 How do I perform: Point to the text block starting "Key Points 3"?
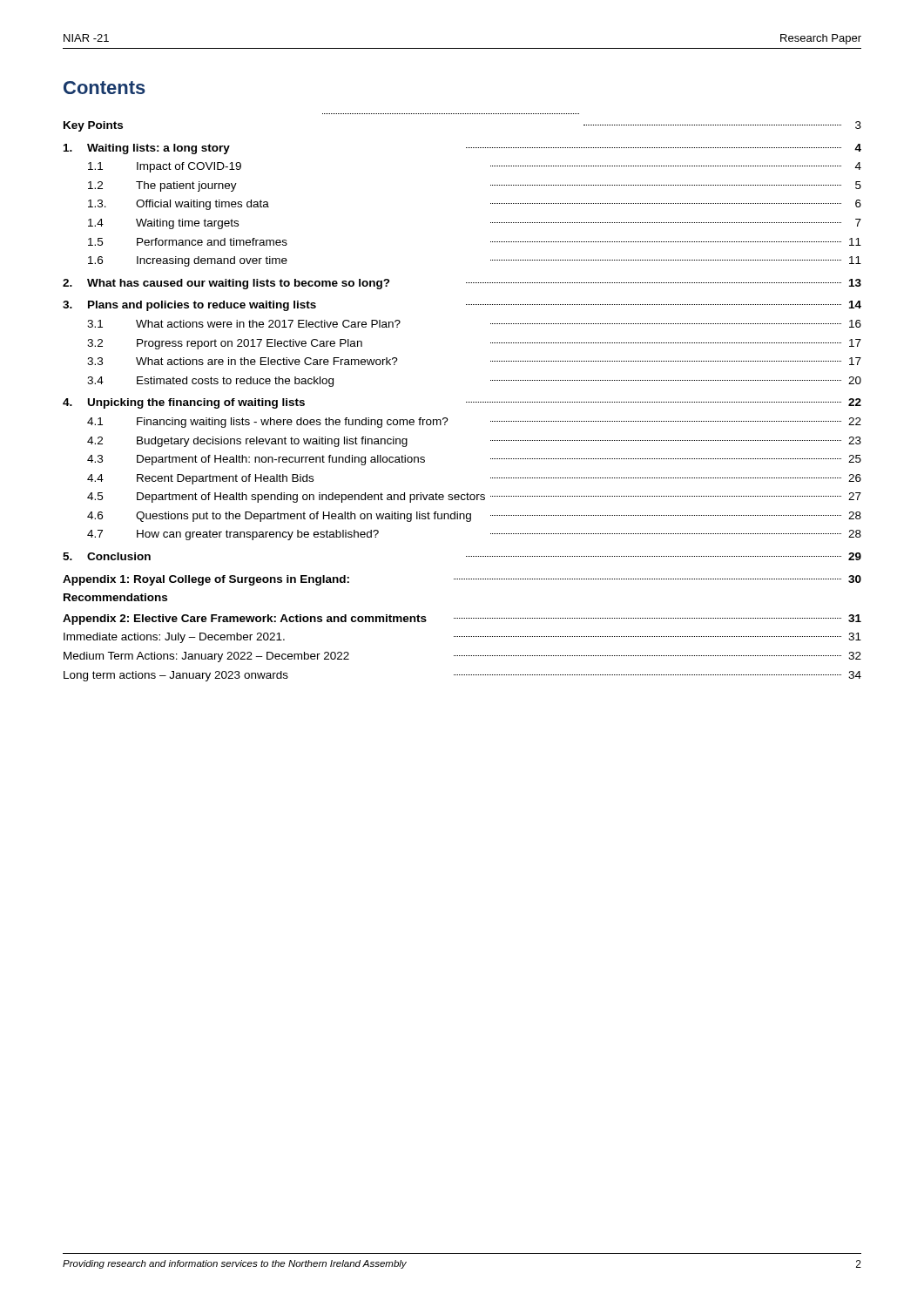point(462,125)
